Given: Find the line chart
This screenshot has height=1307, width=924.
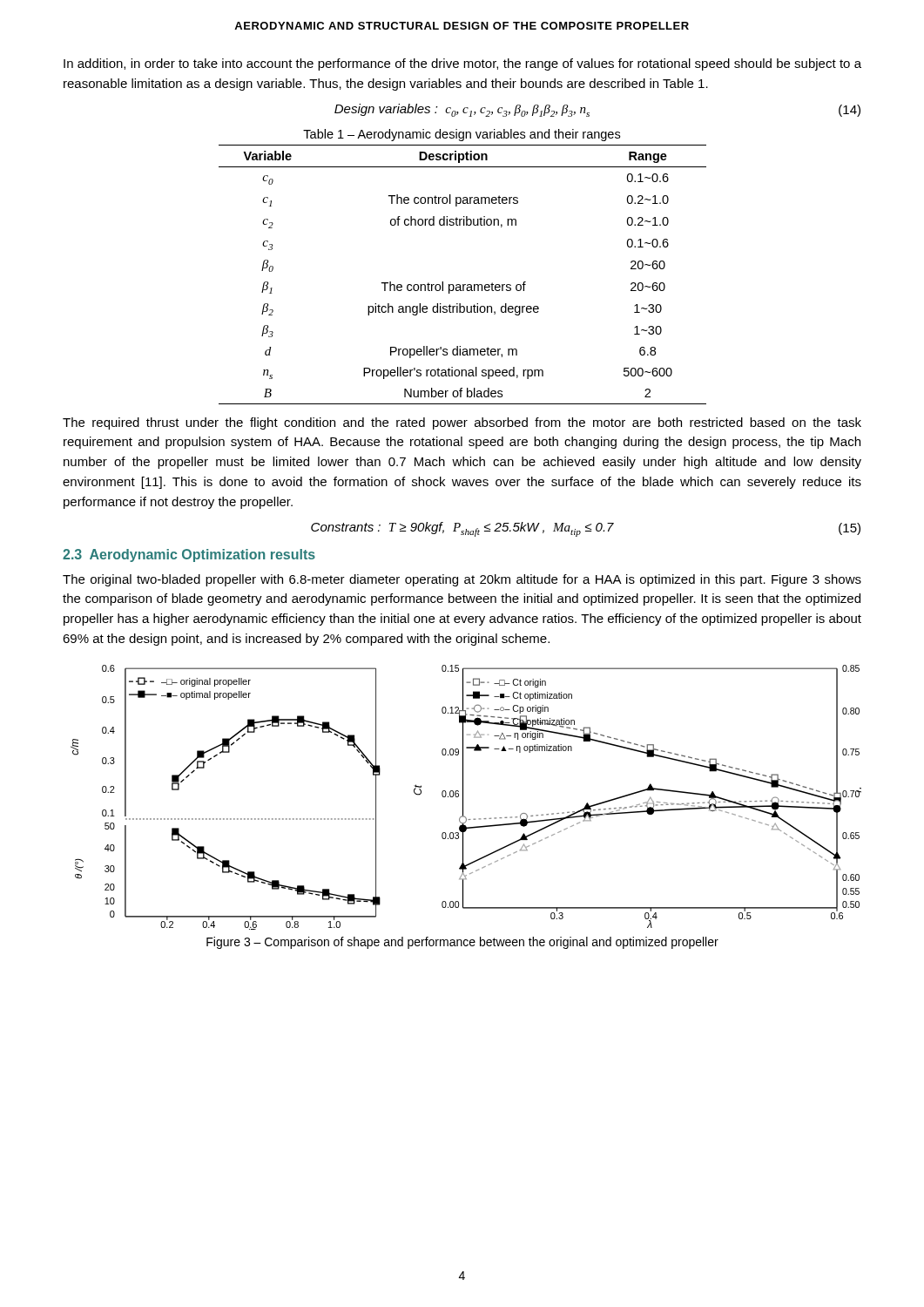Looking at the screenshot, I should click(462, 794).
